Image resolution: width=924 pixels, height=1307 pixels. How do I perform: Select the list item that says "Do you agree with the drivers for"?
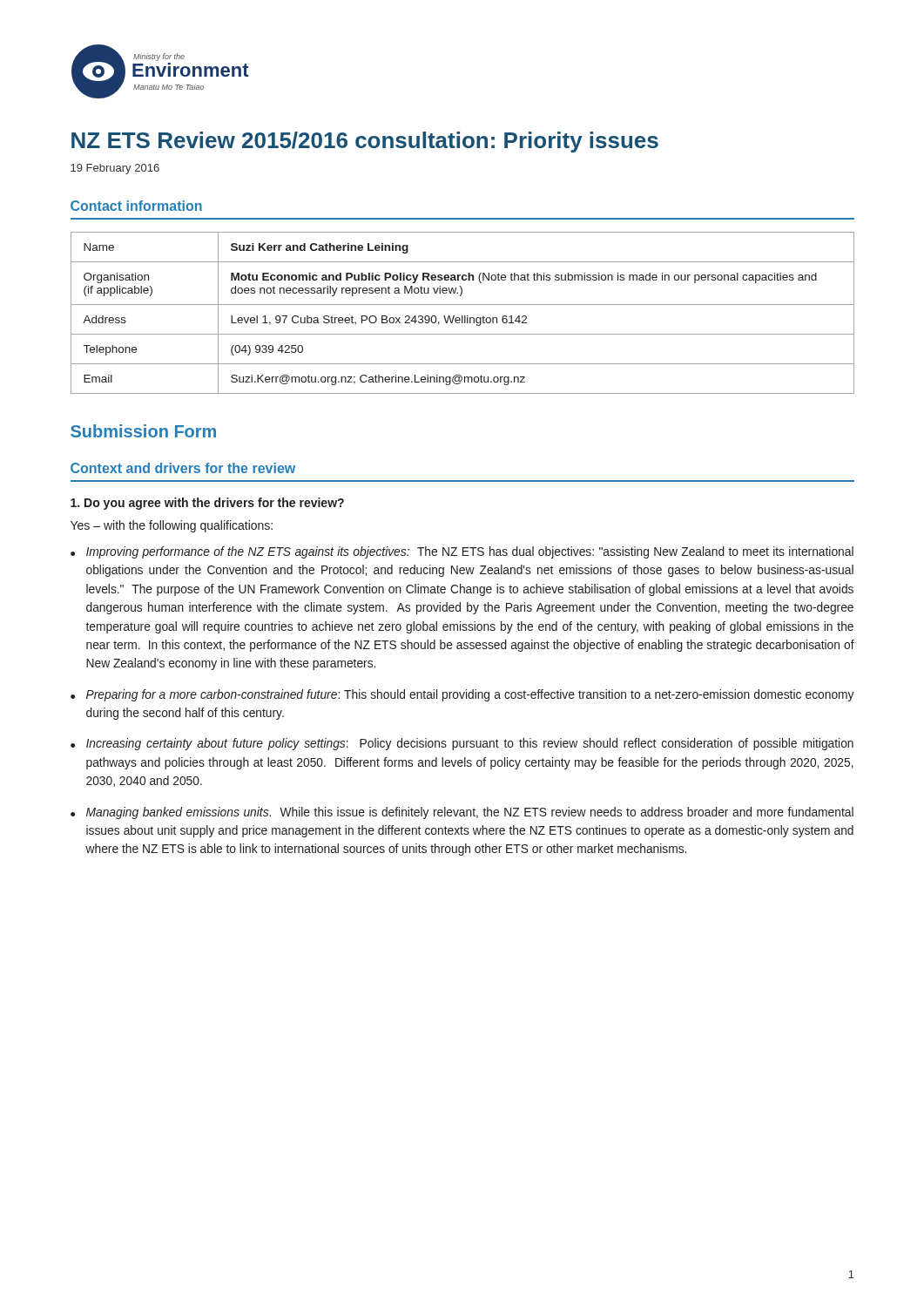(x=207, y=503)
